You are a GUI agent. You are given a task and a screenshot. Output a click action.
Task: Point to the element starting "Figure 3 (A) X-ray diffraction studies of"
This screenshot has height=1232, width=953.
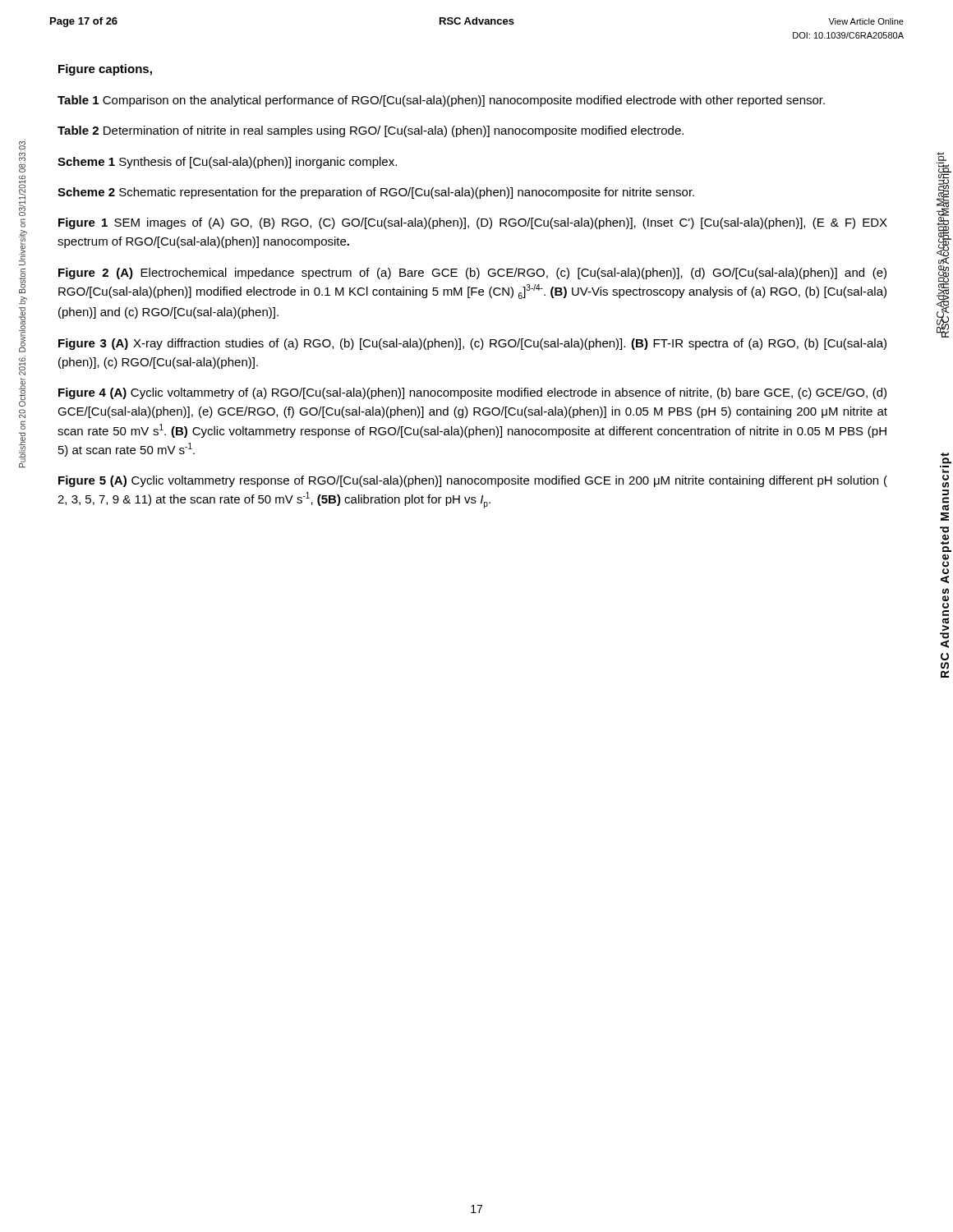pos(472,352)
